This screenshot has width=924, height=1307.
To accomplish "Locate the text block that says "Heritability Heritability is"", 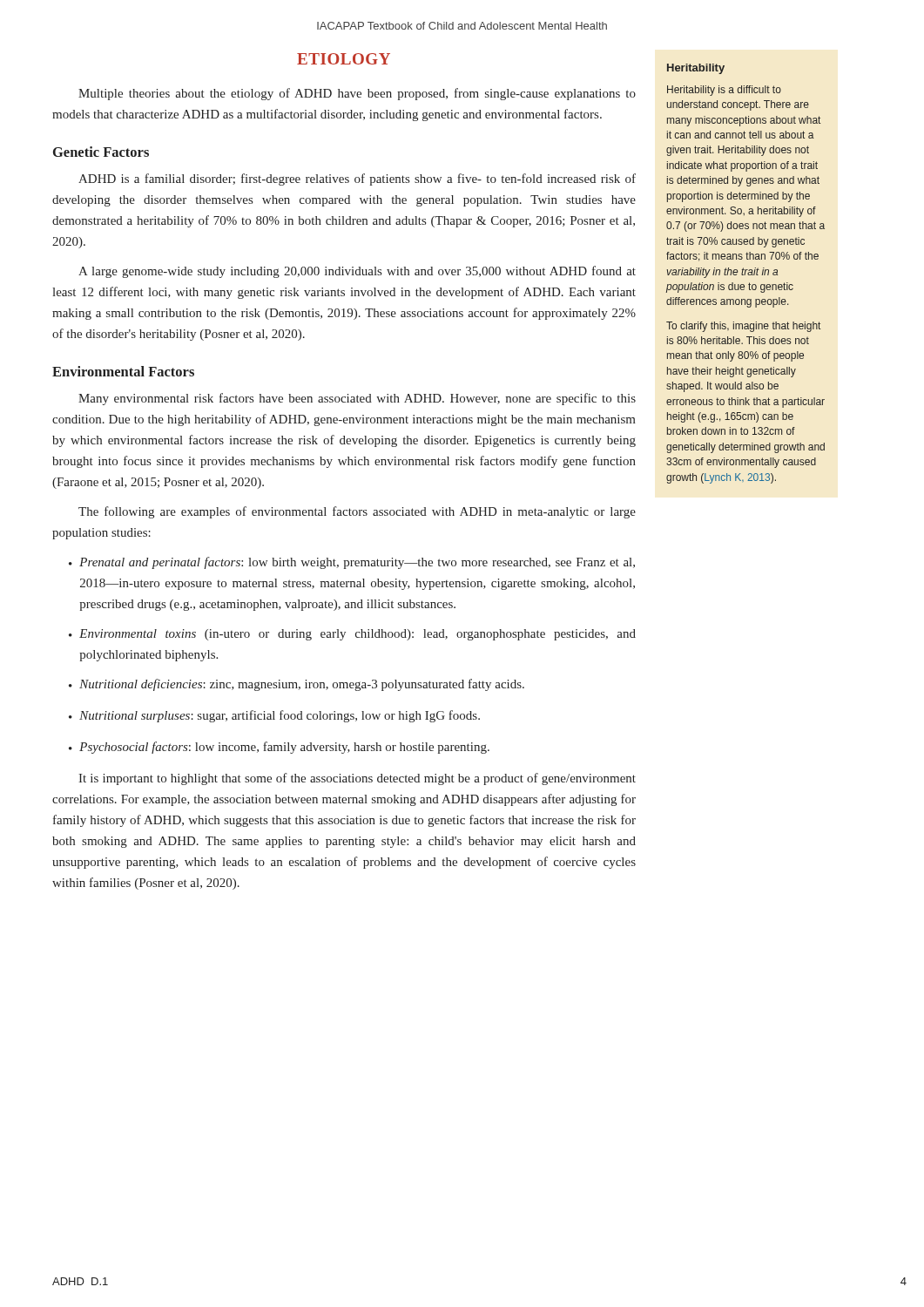I will click(x=746, y=273).
